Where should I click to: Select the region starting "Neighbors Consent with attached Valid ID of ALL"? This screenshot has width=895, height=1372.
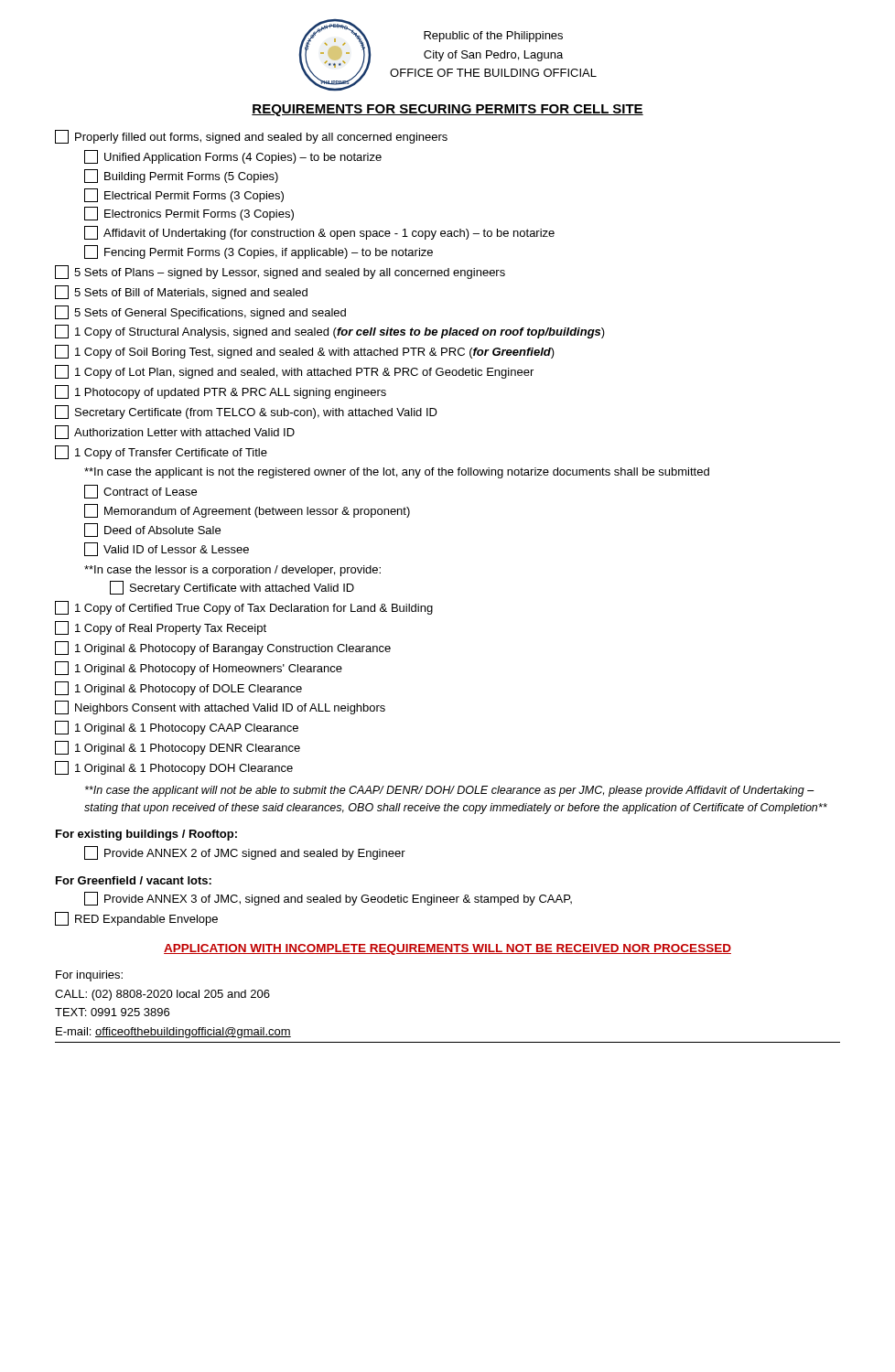point(220,709)
